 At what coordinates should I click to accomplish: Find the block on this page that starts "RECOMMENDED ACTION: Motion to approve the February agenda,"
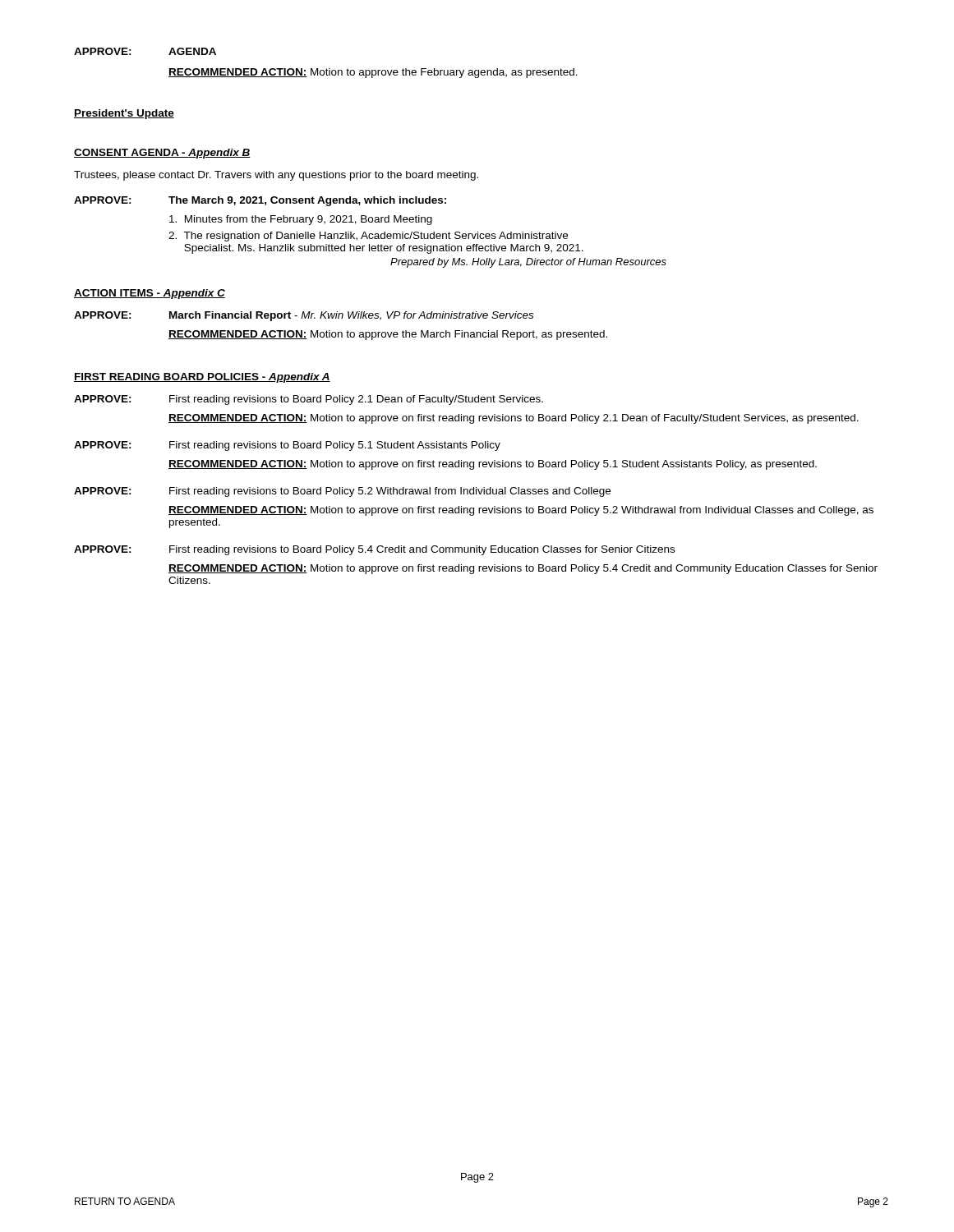[373, 72]
